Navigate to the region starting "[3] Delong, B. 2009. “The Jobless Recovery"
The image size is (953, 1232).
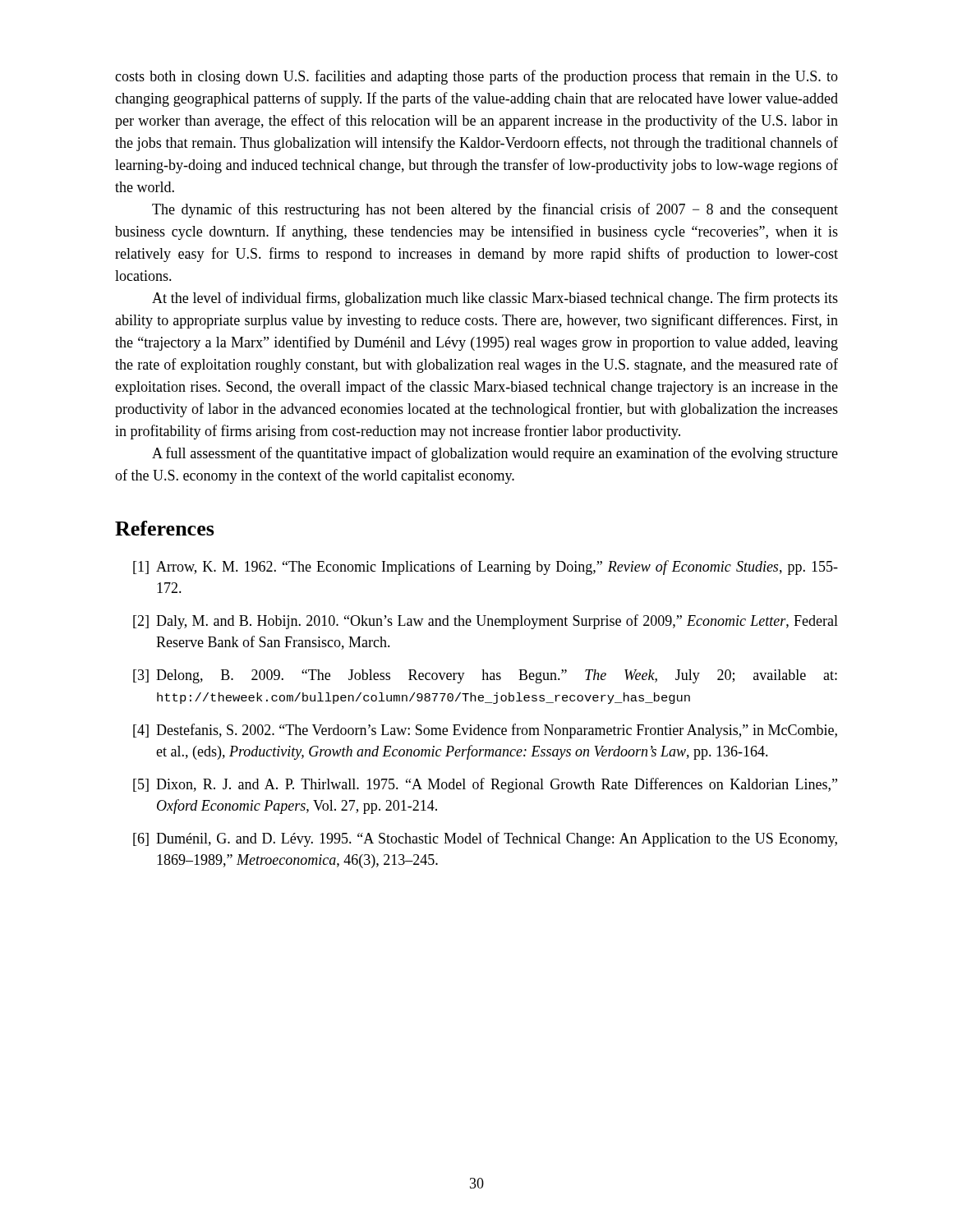pyautogui.click(x=476, y=686)
